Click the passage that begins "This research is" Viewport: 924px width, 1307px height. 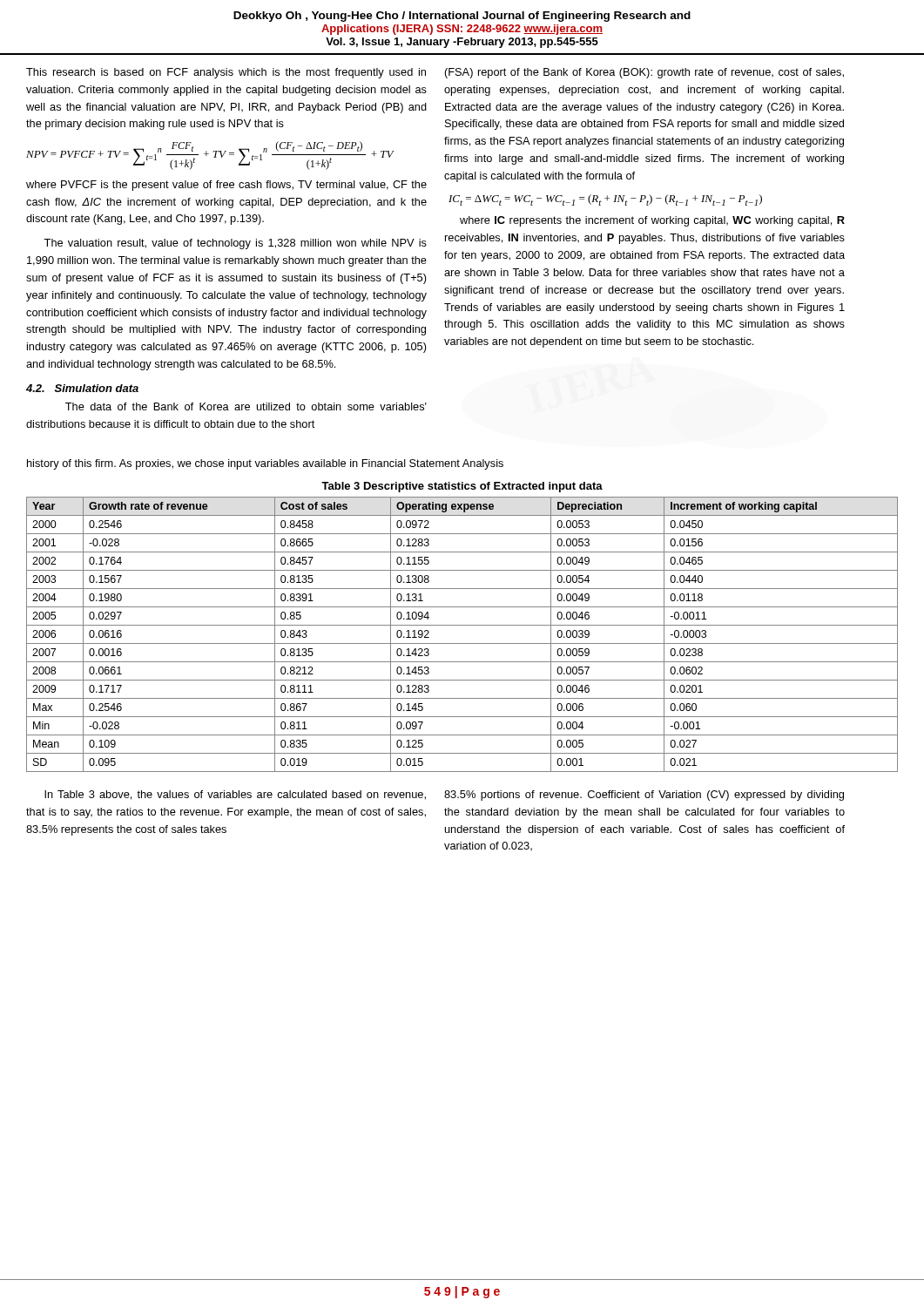[x=226, y=98]
